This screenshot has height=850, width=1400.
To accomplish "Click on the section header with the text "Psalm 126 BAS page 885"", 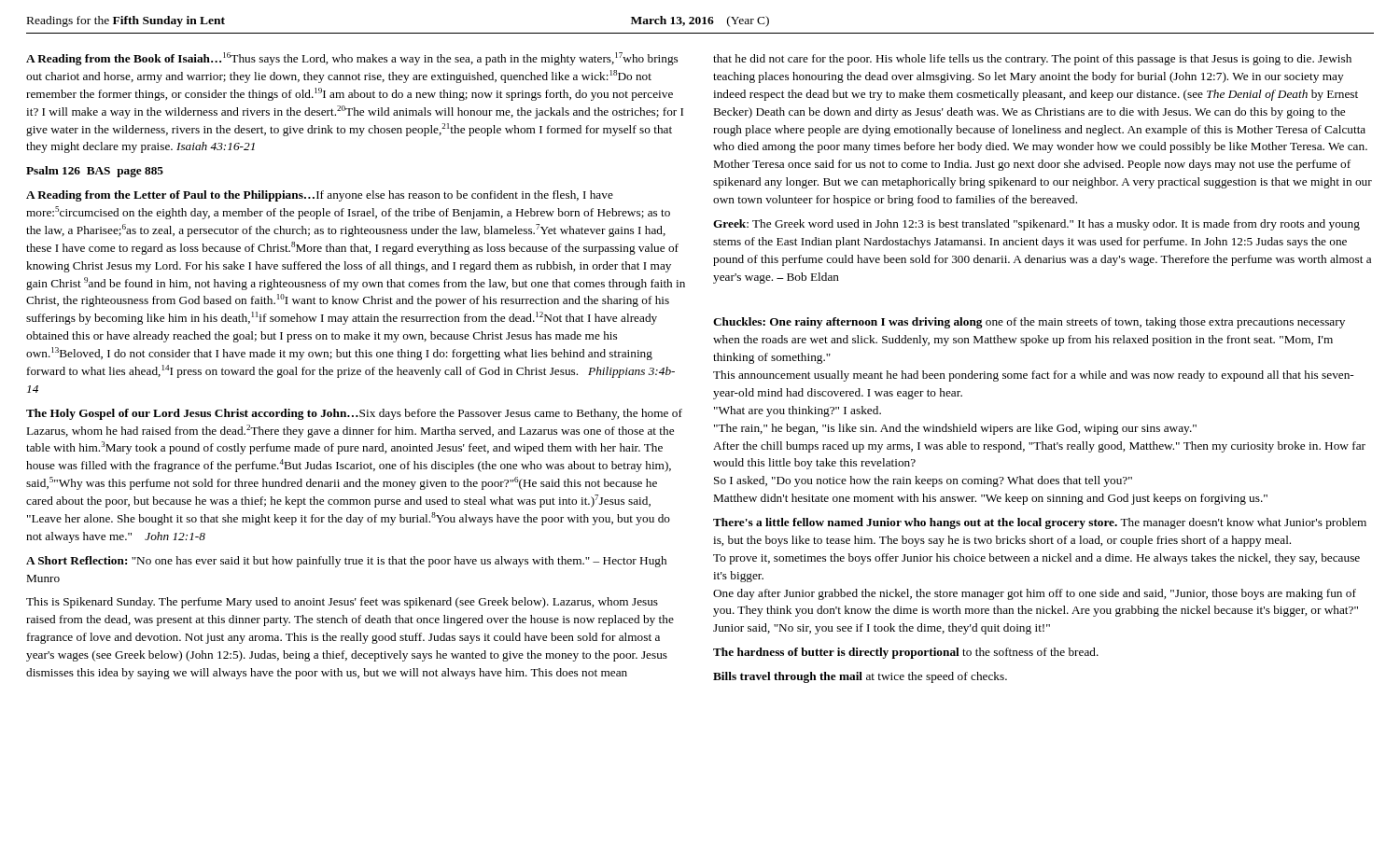I will (95, 172).
